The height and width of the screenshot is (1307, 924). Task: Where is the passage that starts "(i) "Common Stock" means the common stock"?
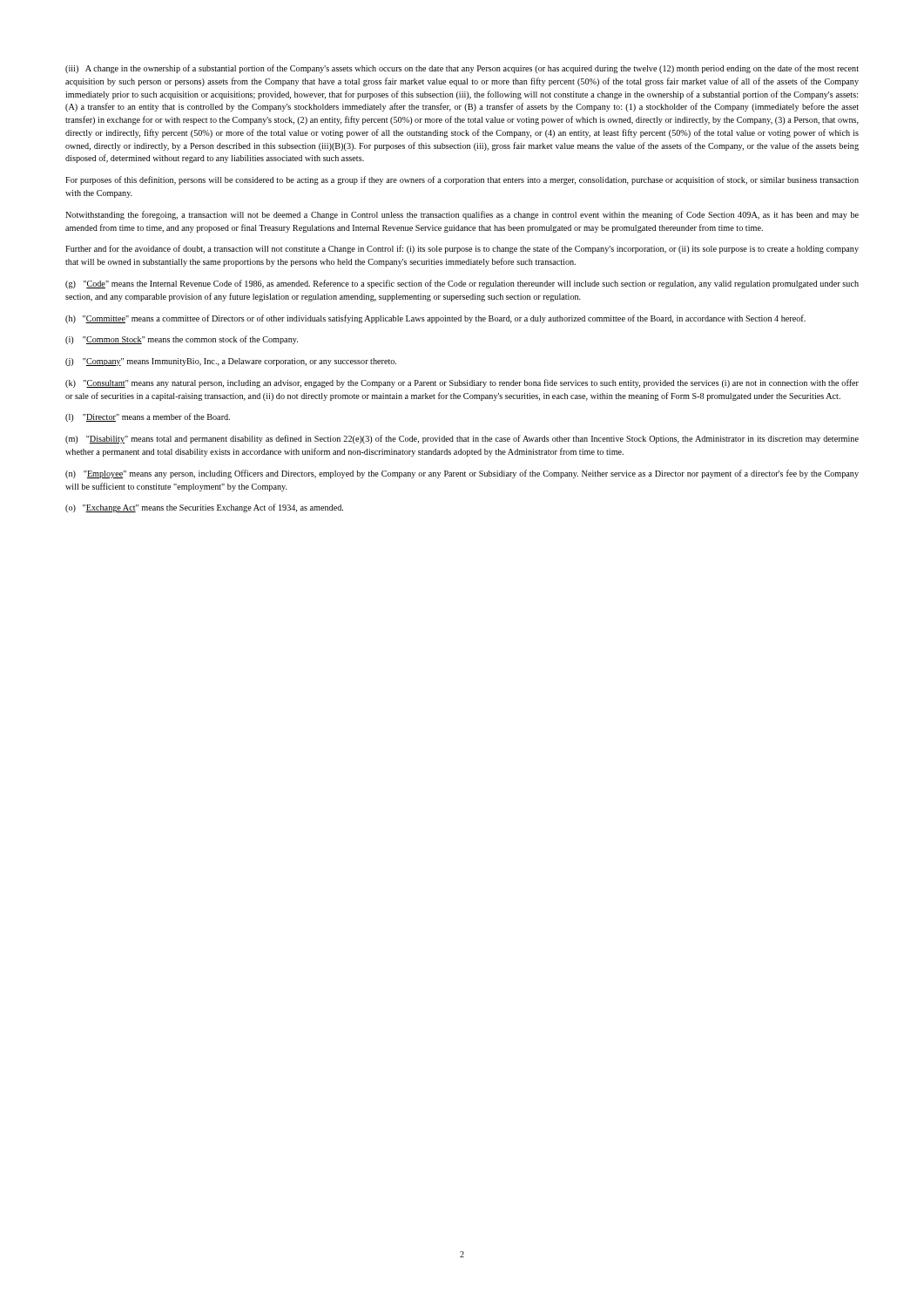pyautogui.click(x=182, y=340)
